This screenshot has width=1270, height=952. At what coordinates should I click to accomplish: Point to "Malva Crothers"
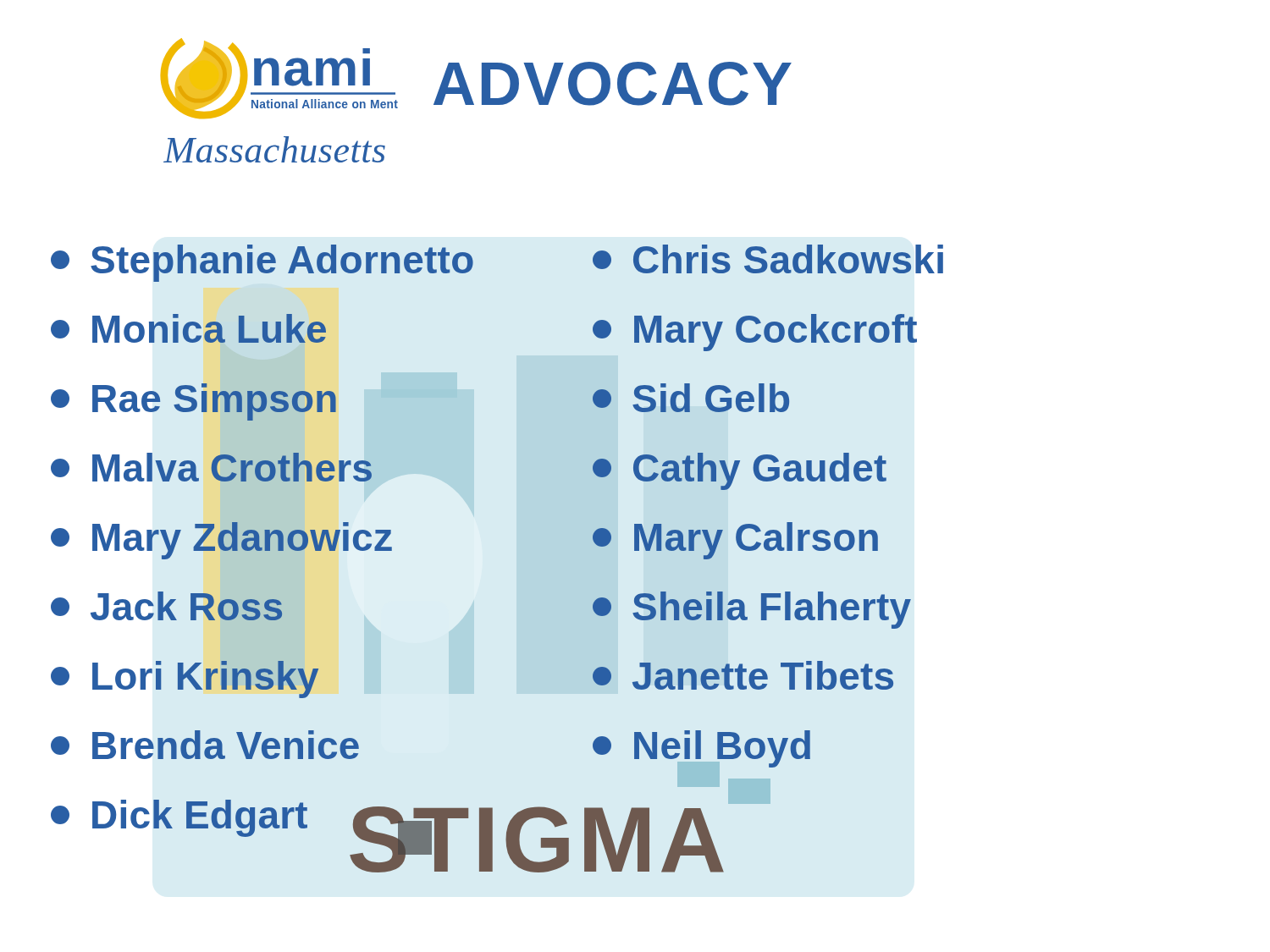[212, 468]
